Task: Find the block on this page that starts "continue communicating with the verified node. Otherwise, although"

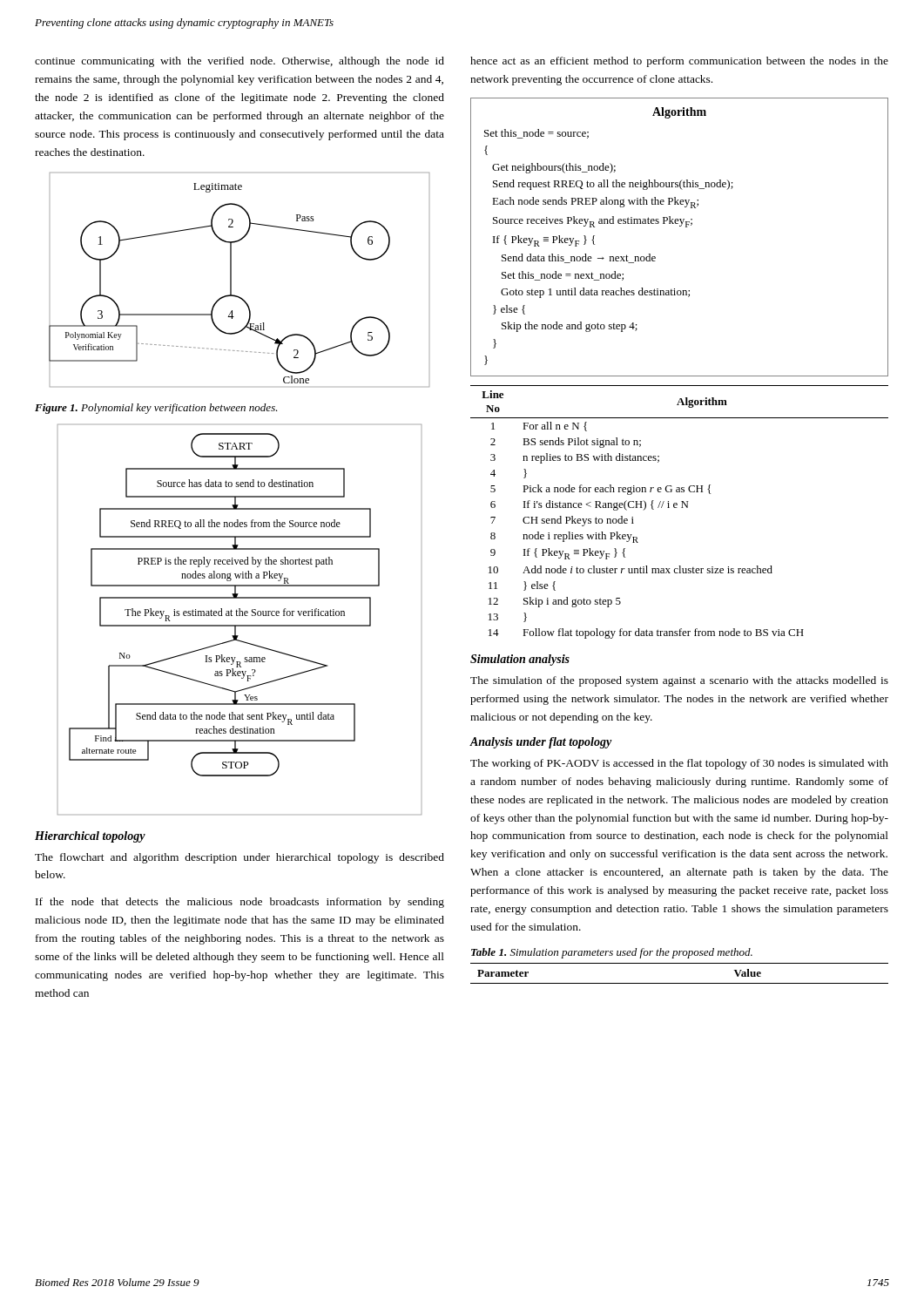Action: (240, 106)
